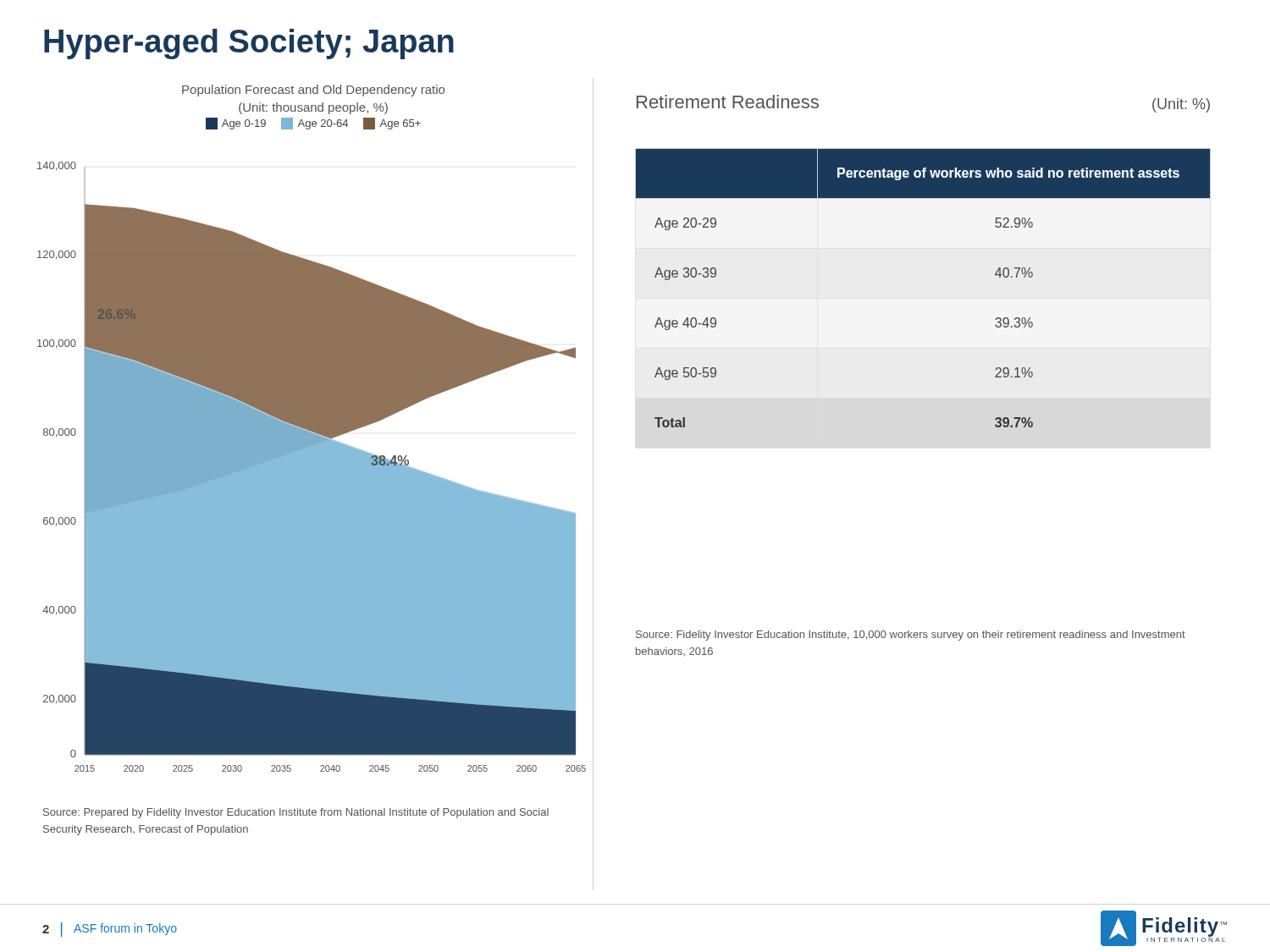This screenshot has width=1270, height=952.
Task: Select the text block starting "Retirement Readiness (Unit: %)"
Action: pyautogui.click(x=723, y=104)
